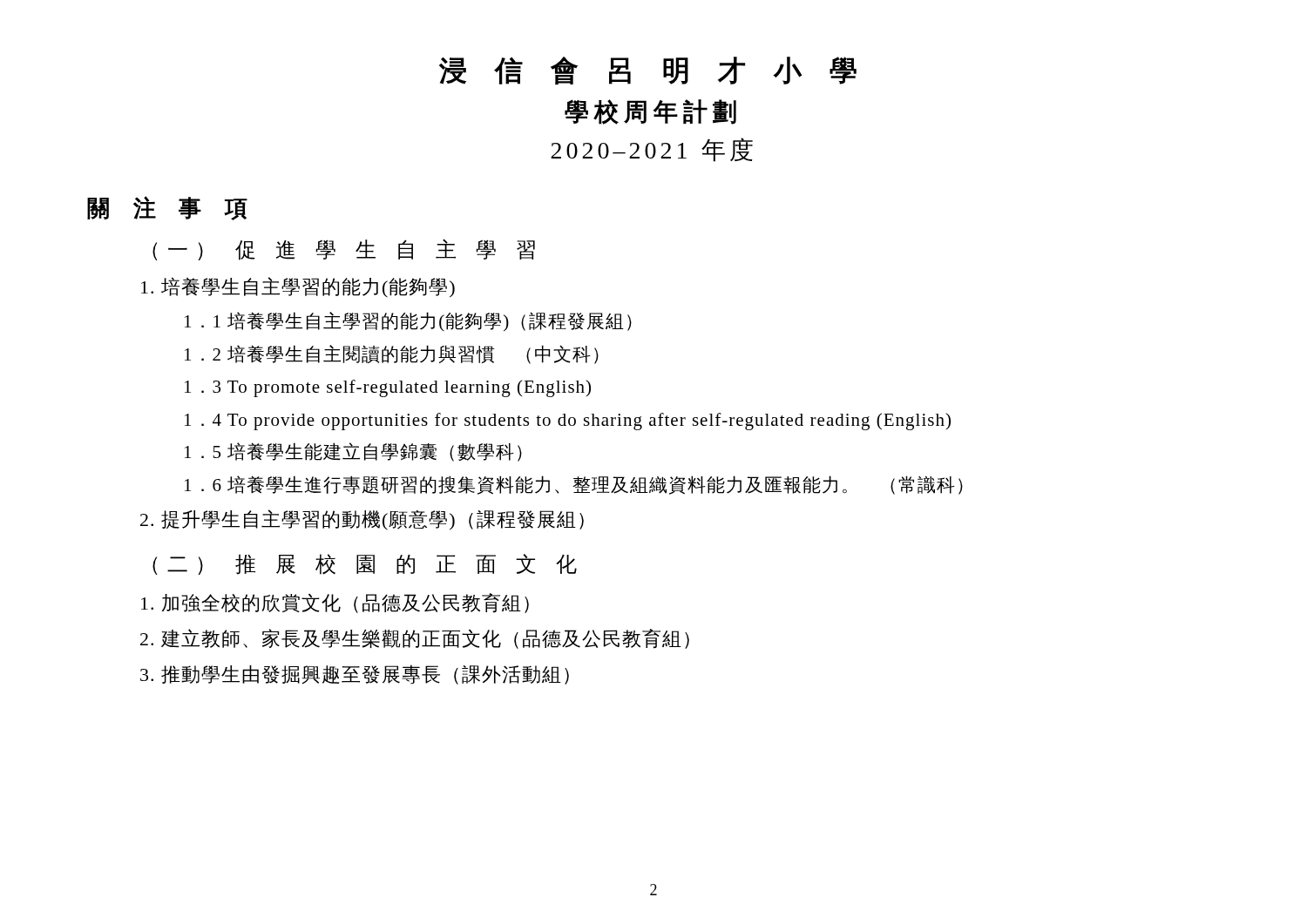The image size is (1307, 924).
Task: Select the region starting "1．3 To promote self-regulated learning (English)"
Action: click(x=388, y=387)
